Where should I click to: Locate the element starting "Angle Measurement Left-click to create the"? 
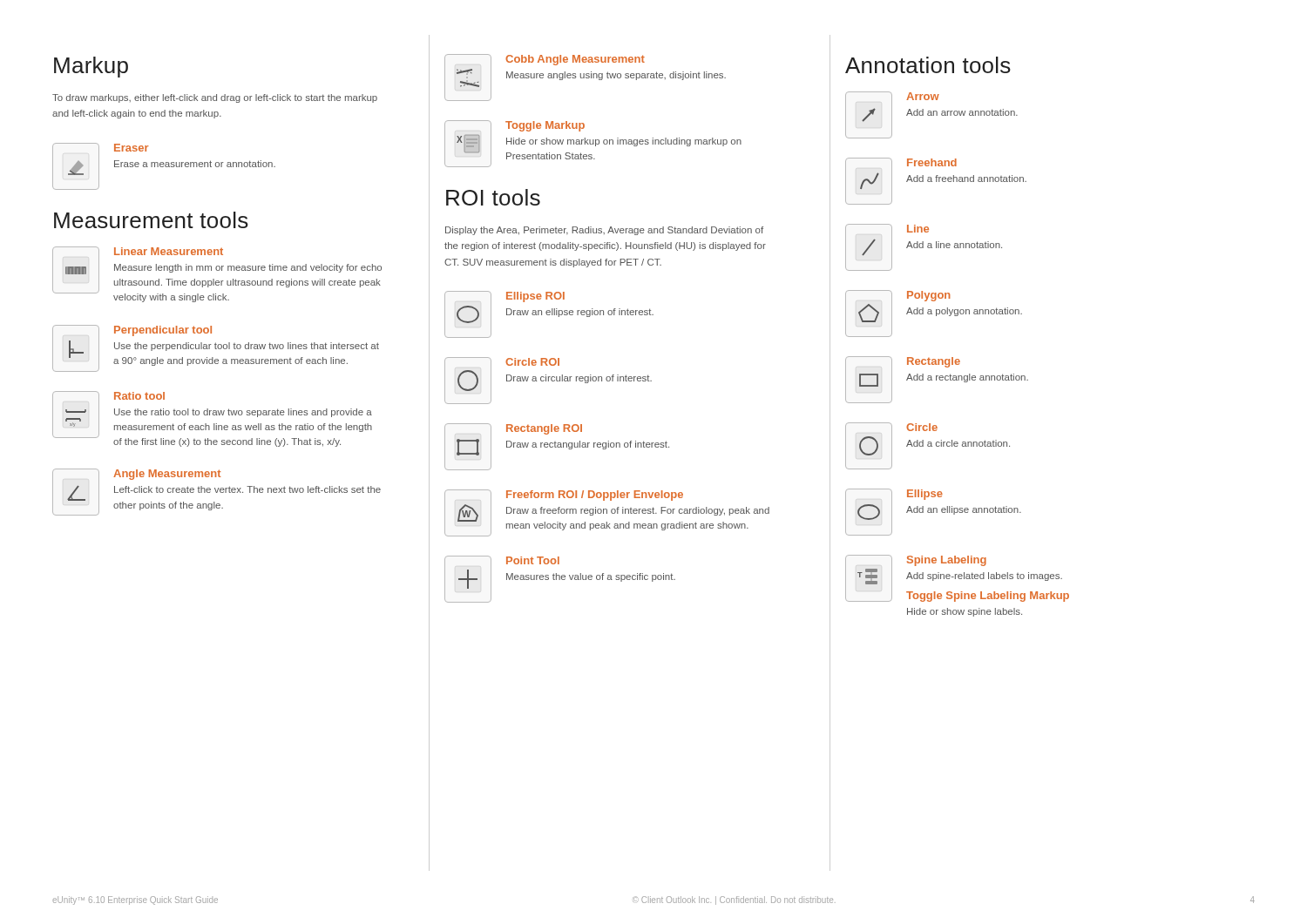[218, 491]
